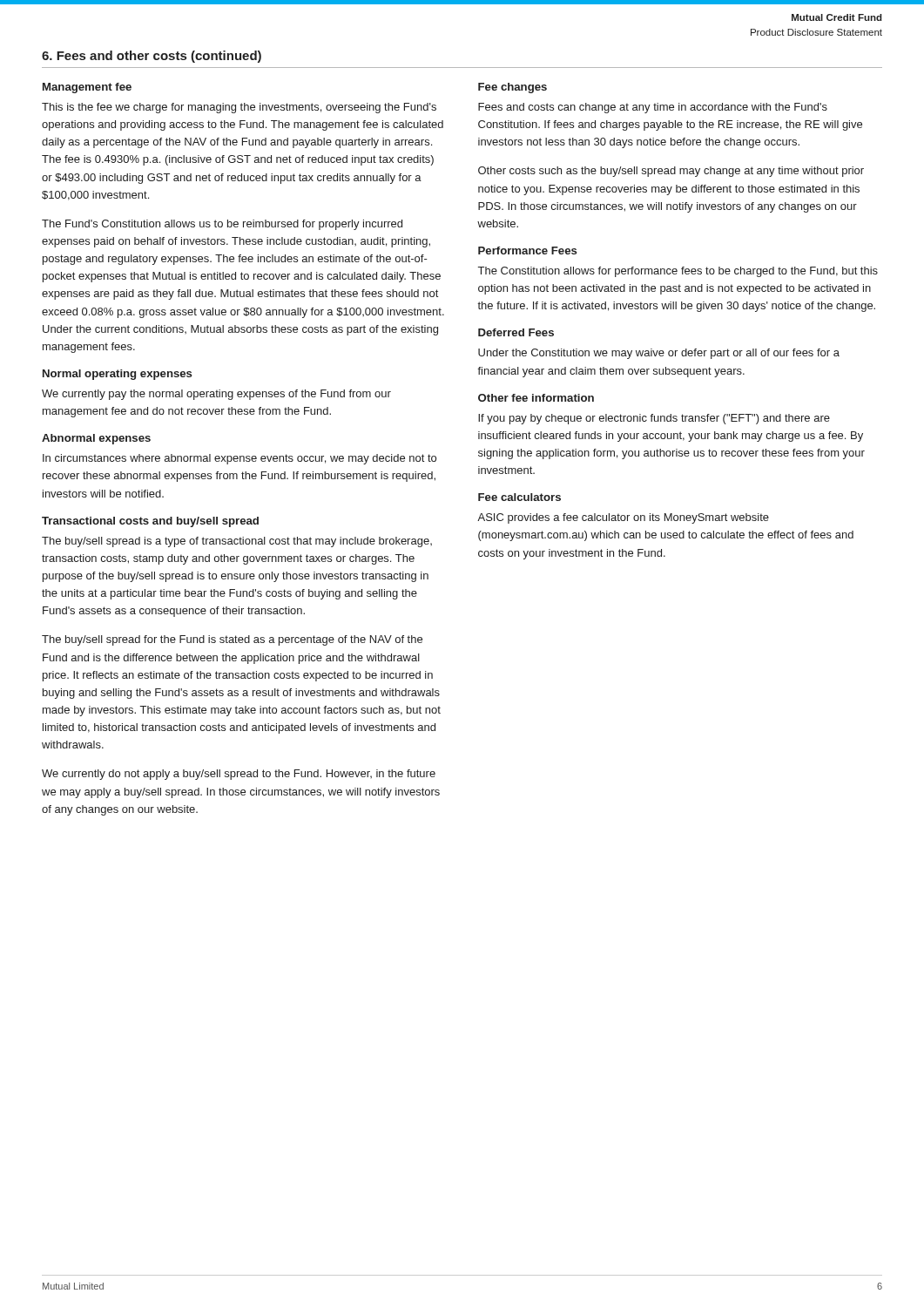924x1307 pixels.
Task: Point to the passage starting "6. Fees and other"
Action: [152, 55]
